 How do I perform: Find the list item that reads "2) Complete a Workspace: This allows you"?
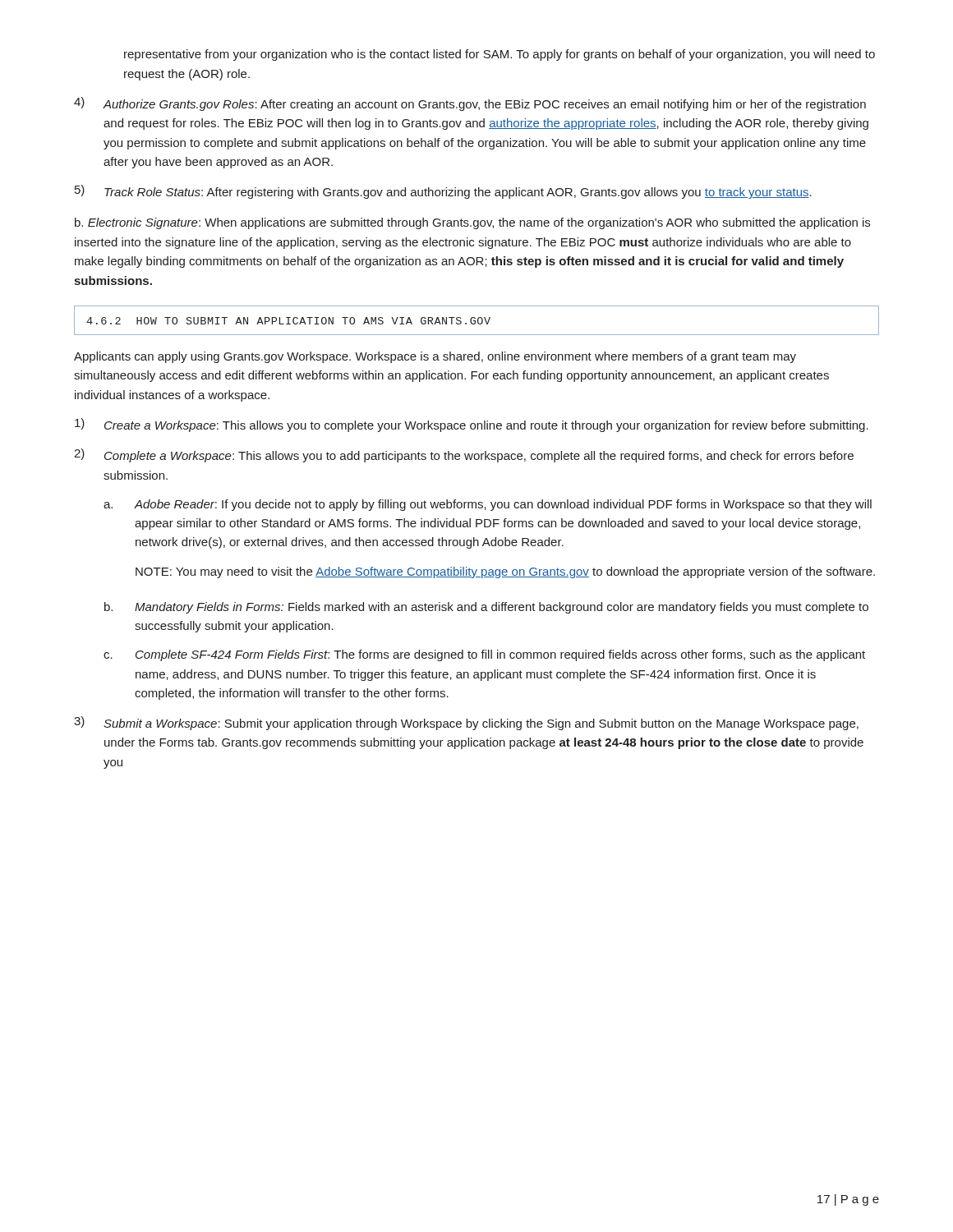click(x=476, y=576)
